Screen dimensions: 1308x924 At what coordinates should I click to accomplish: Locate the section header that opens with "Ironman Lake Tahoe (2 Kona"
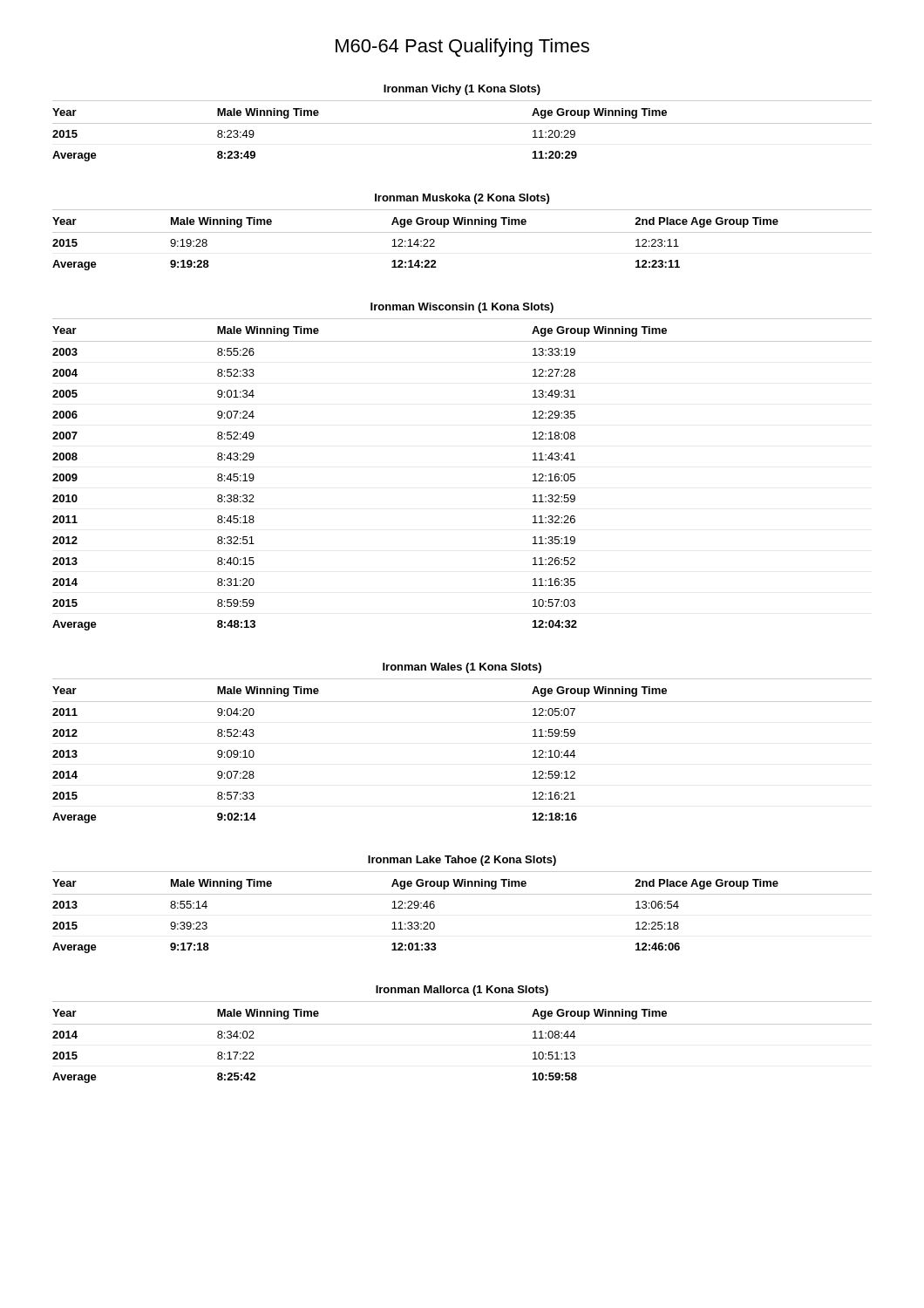coord(462,859)
